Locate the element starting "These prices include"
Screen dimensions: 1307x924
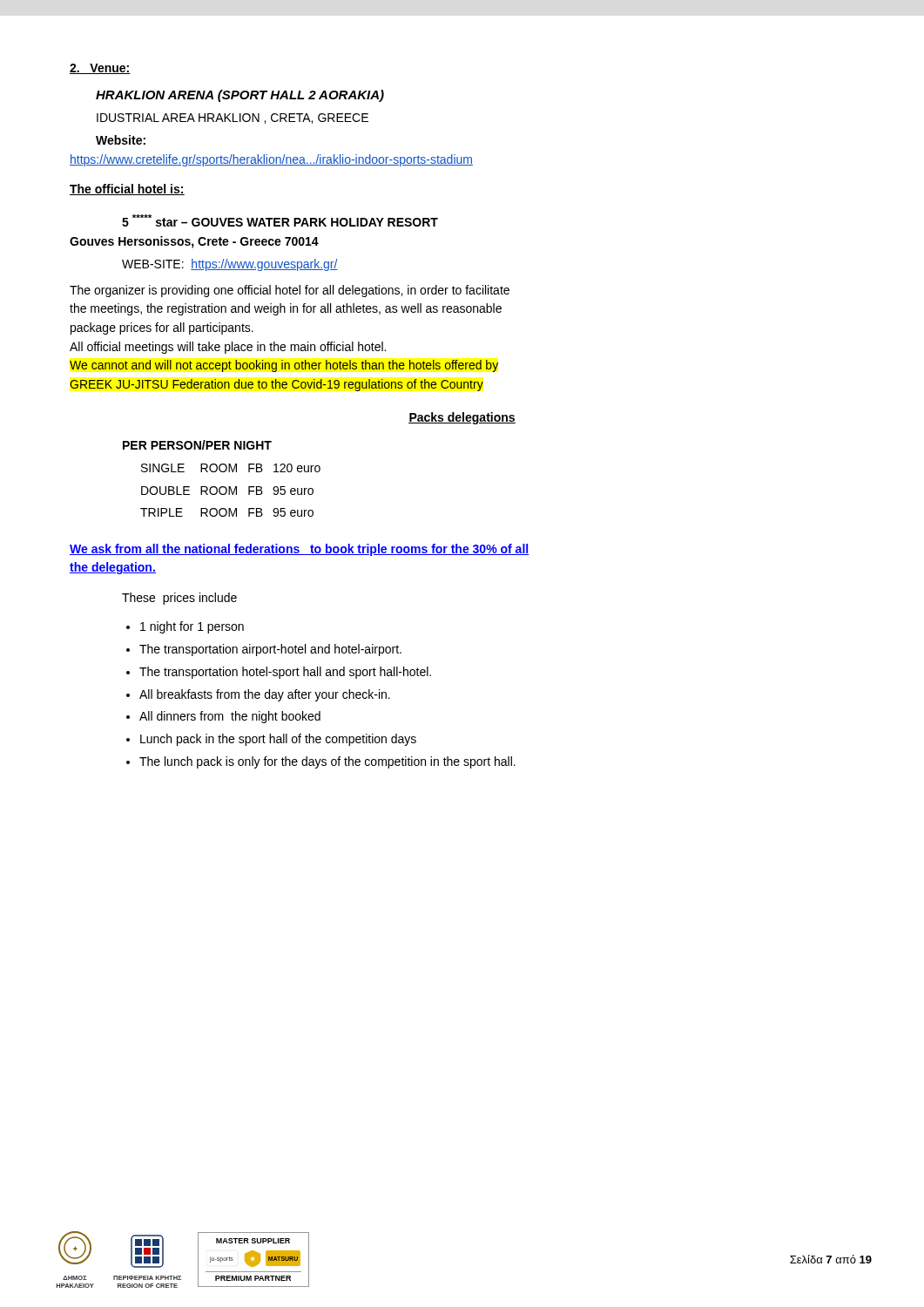pyautogui.click(x=180, y=598)
